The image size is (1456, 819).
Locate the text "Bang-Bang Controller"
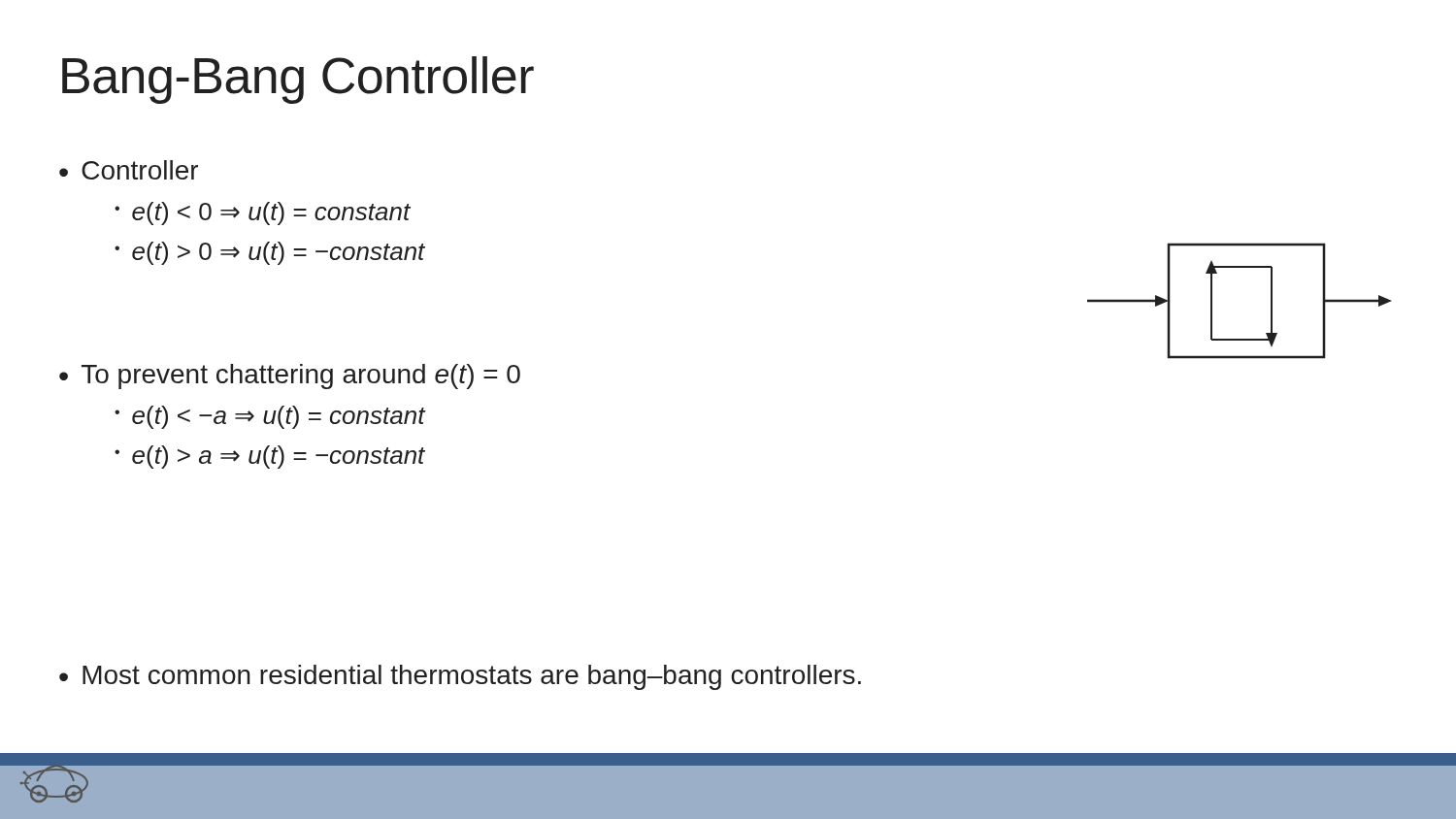pyautogui.click(x=296, y=76)
